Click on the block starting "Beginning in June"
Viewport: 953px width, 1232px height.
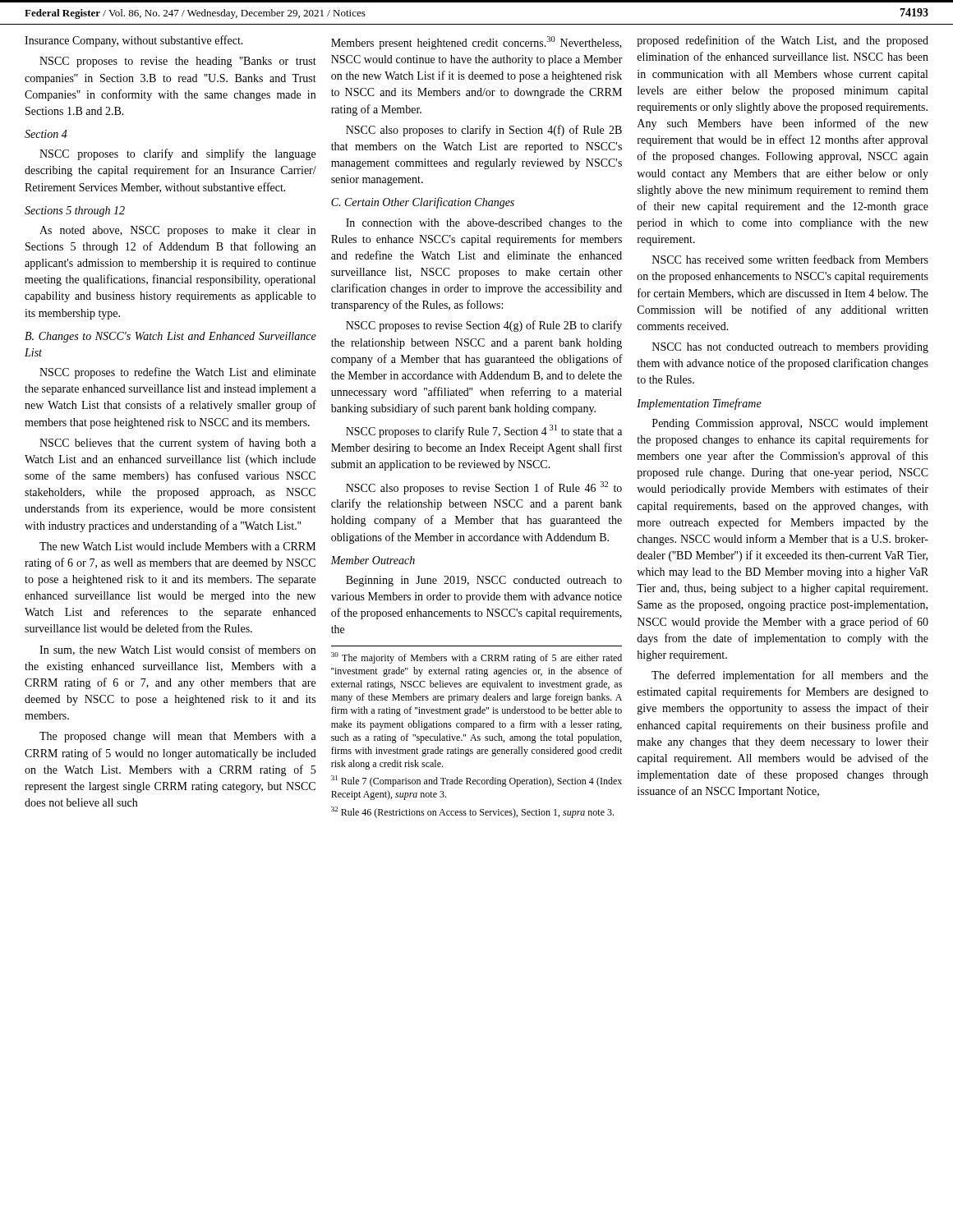(476, 606)
